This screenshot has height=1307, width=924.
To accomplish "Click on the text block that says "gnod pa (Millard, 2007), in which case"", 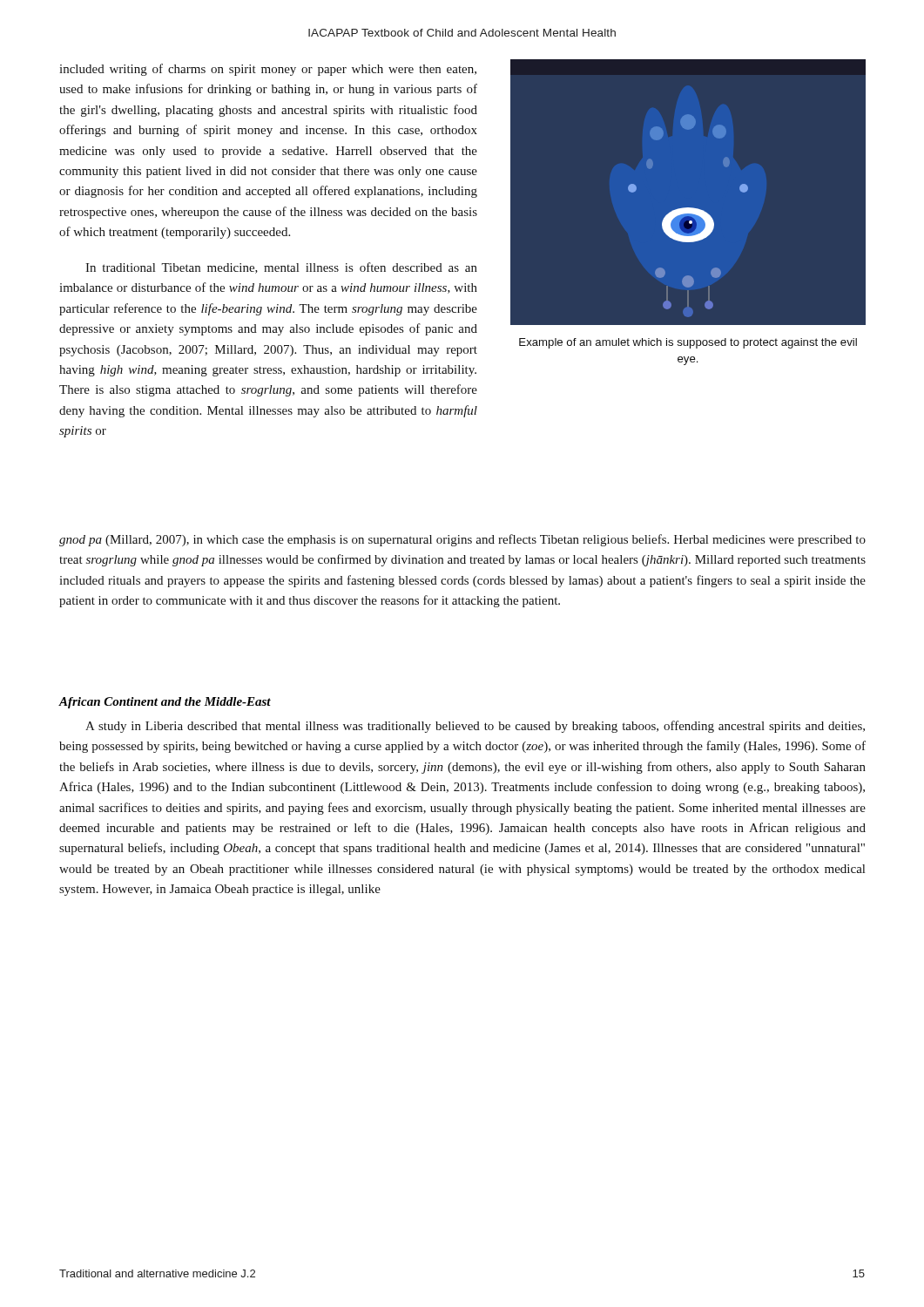I will tap(462, 571).
